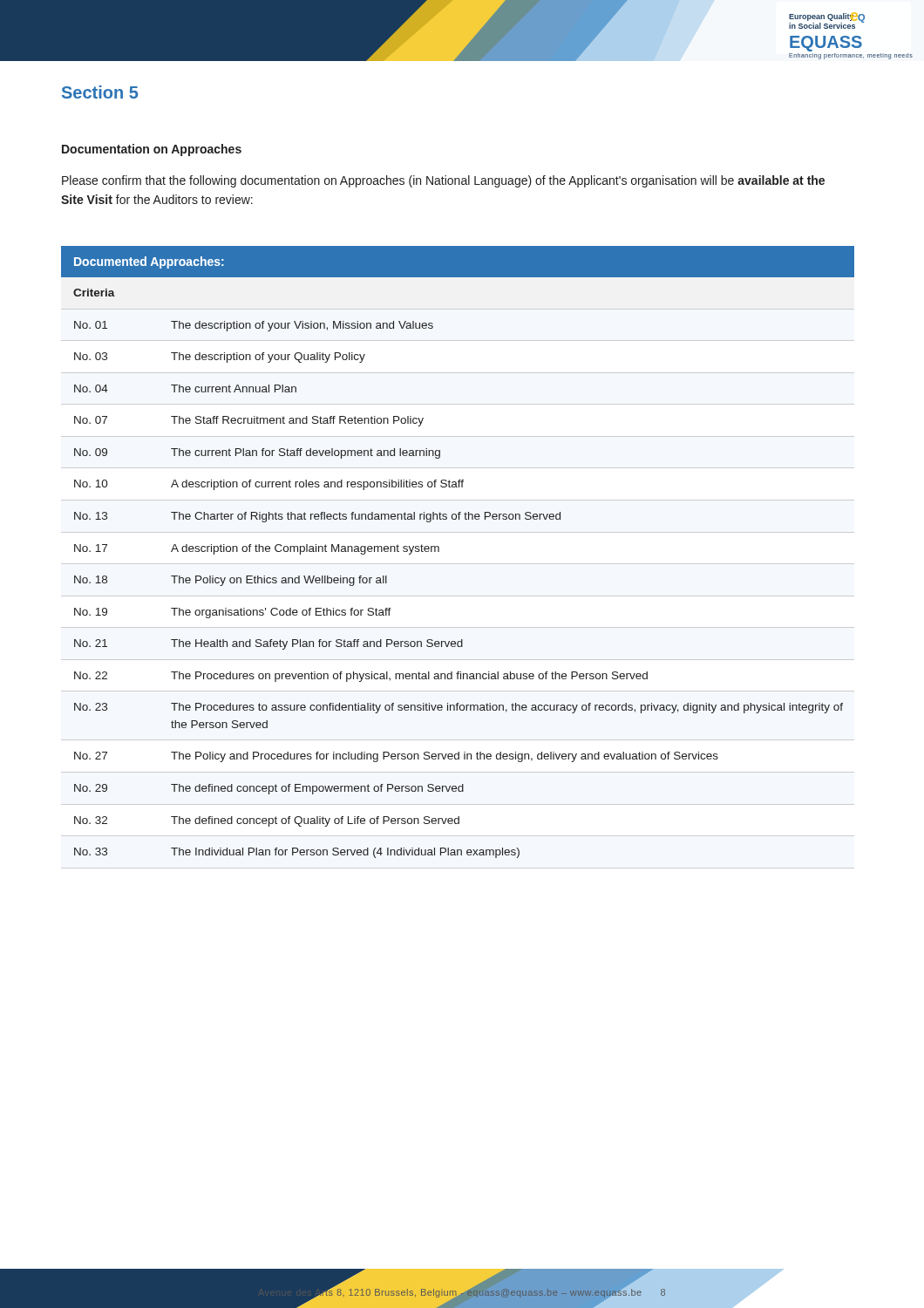Where does it say "Section 5"?

(x=100, y=92)
